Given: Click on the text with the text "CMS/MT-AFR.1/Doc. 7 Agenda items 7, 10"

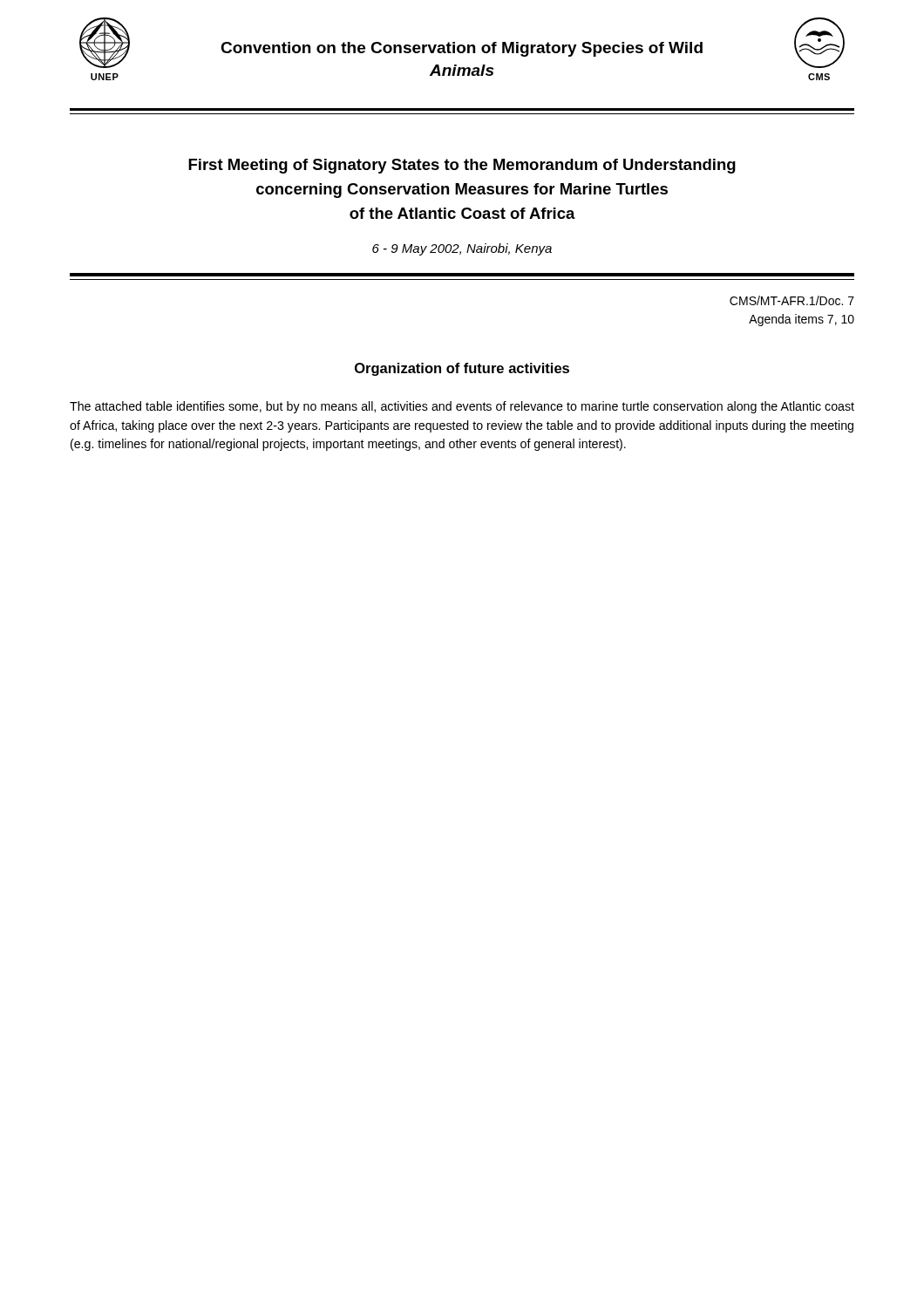Looking at the screenshot, I should pos(792,310).
